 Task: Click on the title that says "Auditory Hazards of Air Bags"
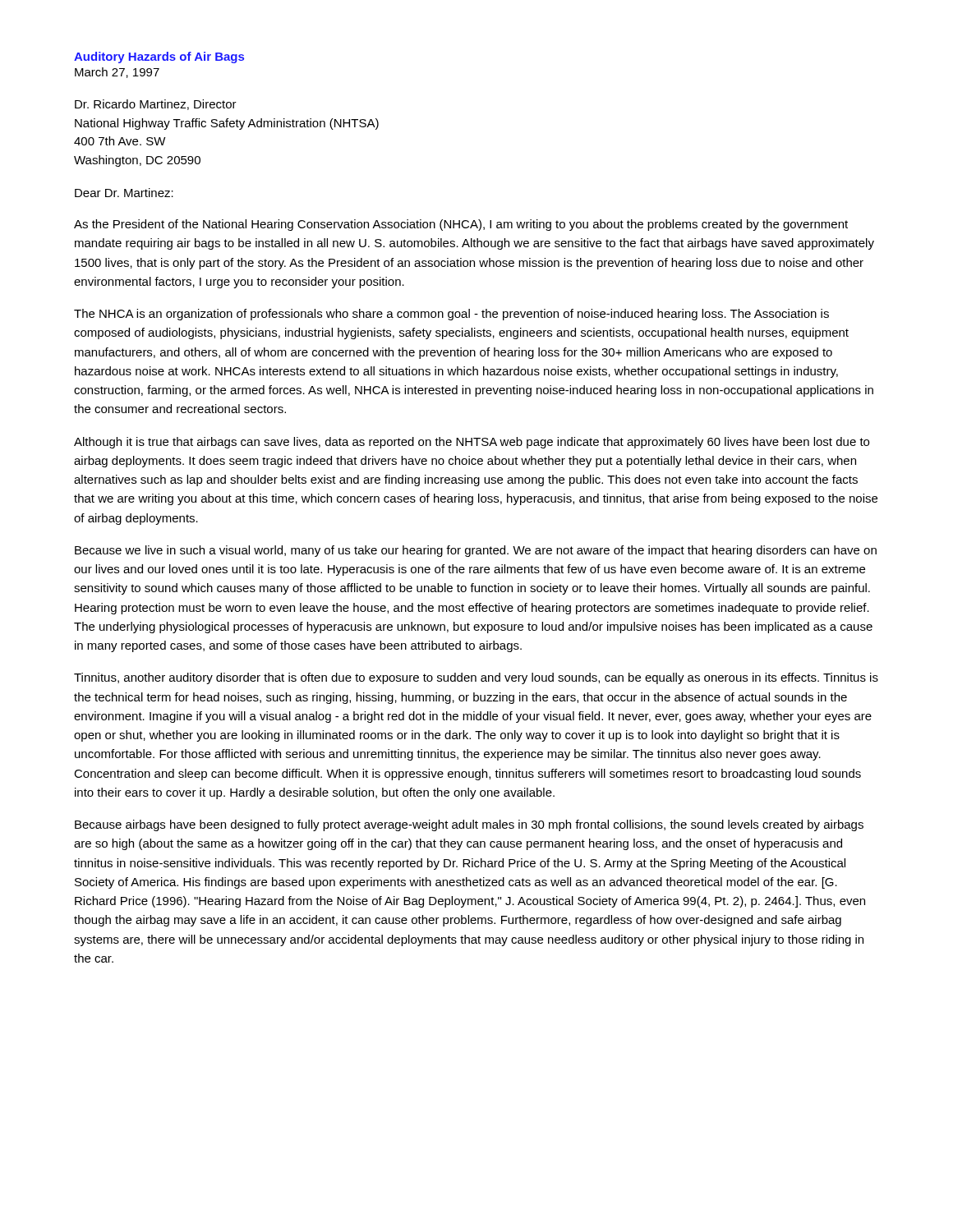159,56
